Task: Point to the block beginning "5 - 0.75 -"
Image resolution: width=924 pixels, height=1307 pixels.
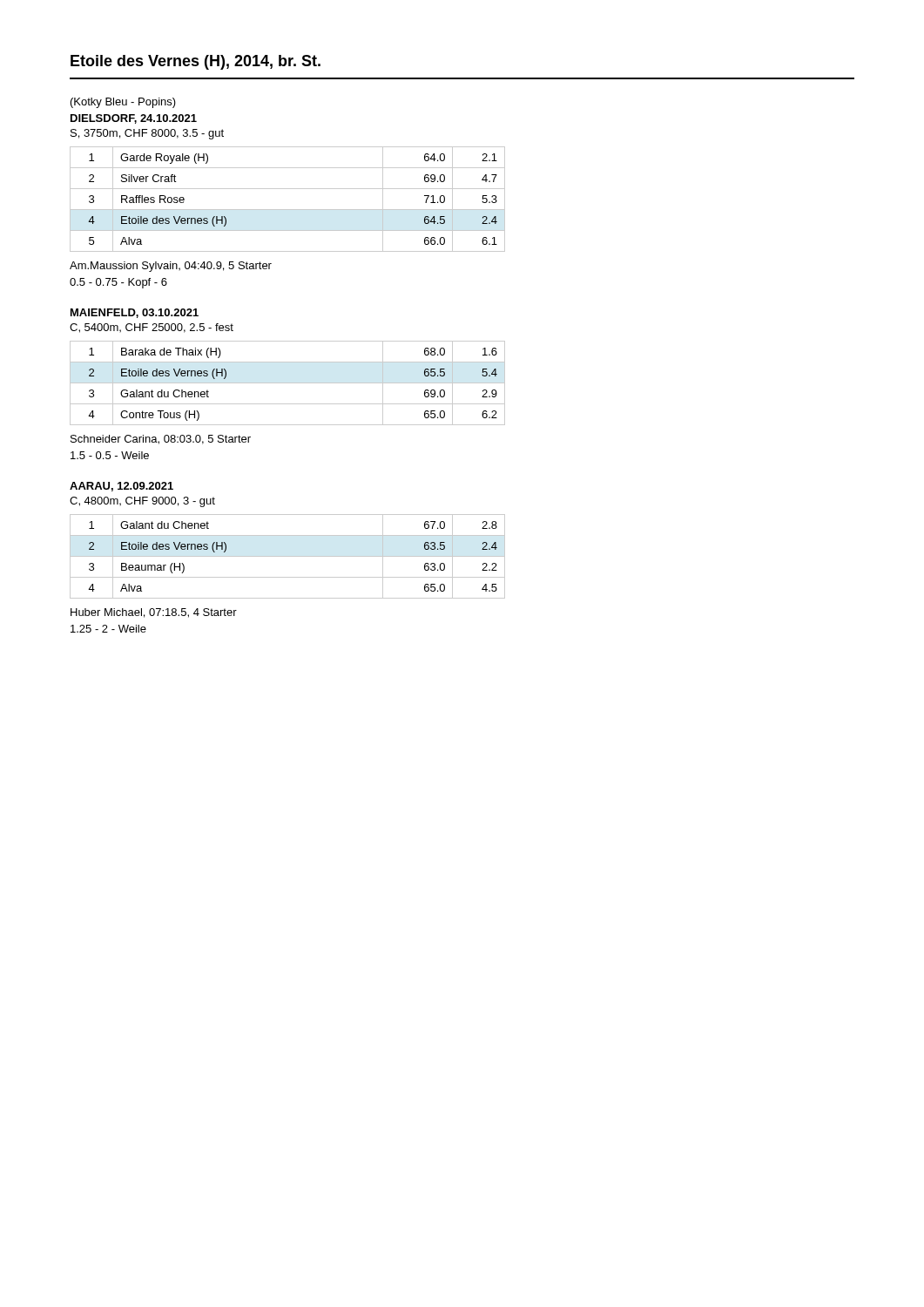Action: pos(118,282)
